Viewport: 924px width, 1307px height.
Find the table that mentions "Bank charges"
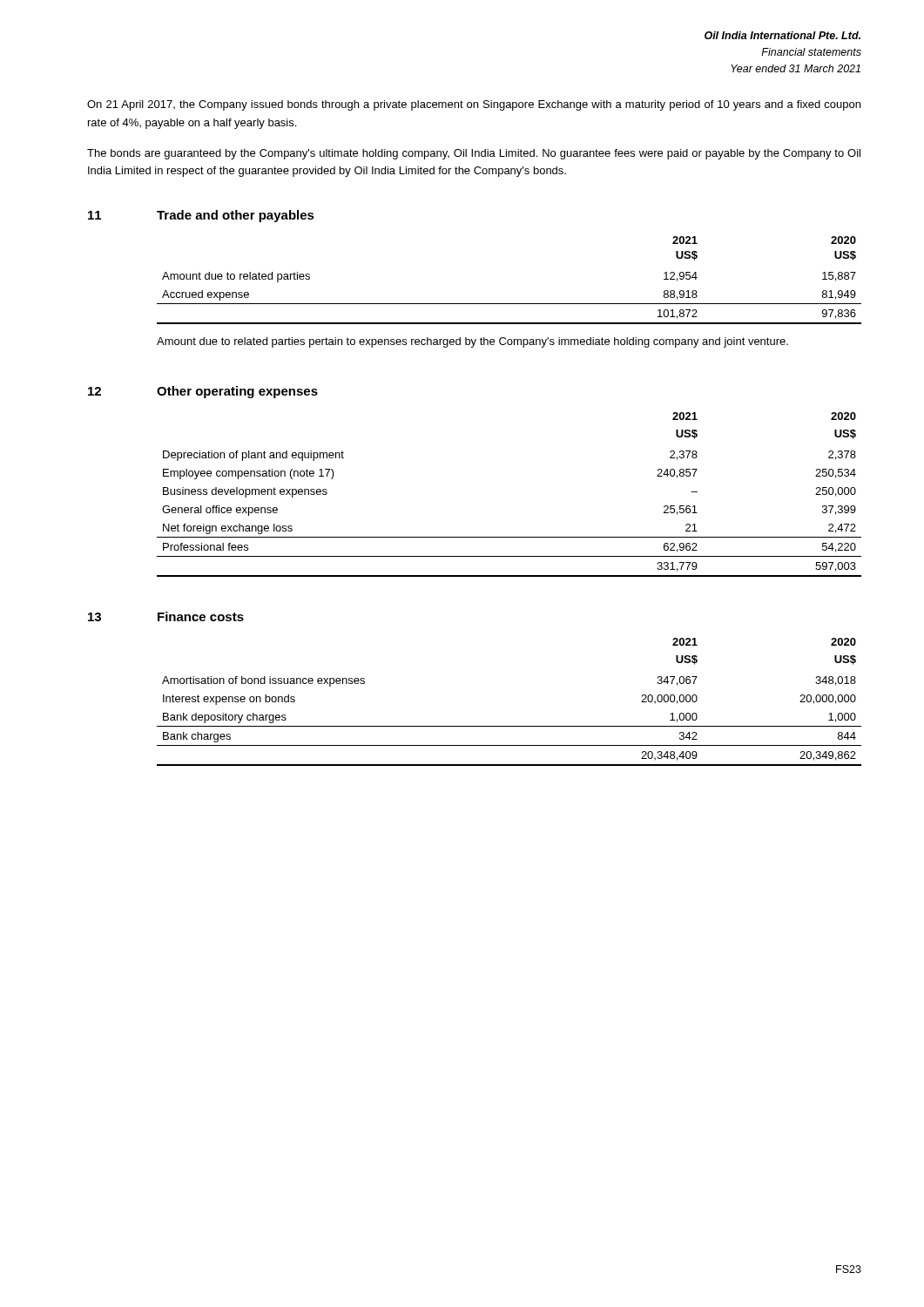(509, 699)
